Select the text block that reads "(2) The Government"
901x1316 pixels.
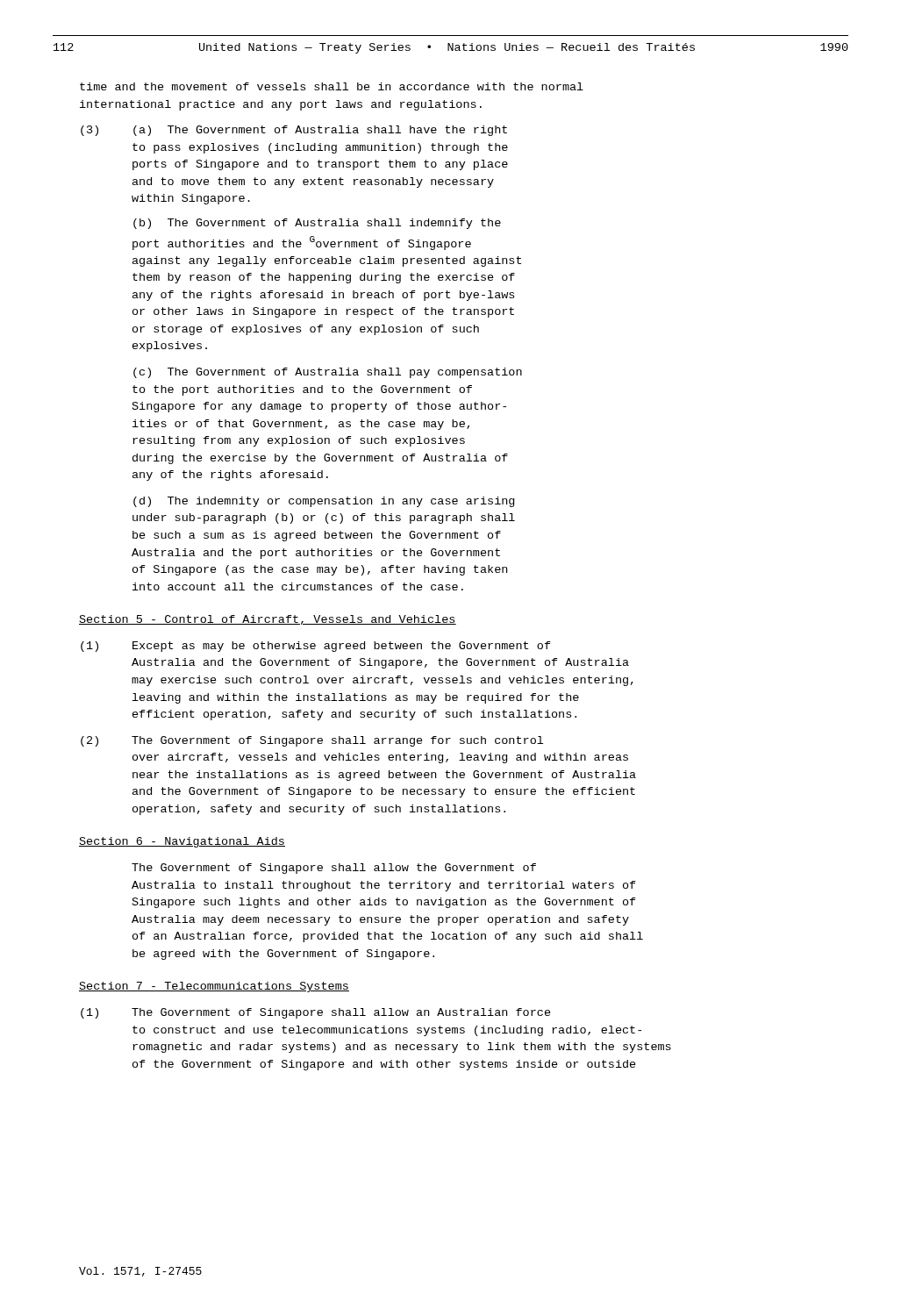[459, 775]
